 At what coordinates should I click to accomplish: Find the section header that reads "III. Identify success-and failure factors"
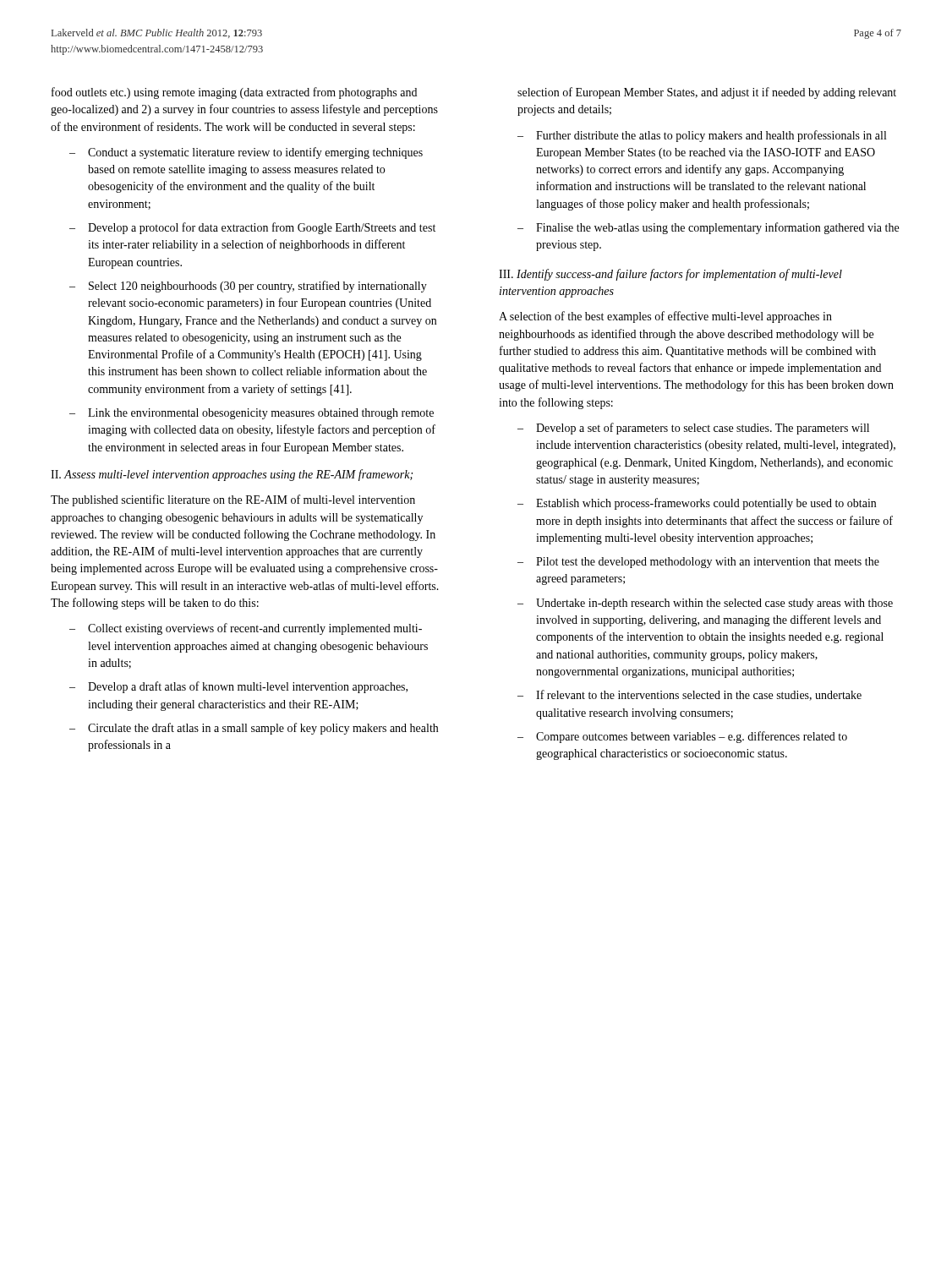coord(700,283)
